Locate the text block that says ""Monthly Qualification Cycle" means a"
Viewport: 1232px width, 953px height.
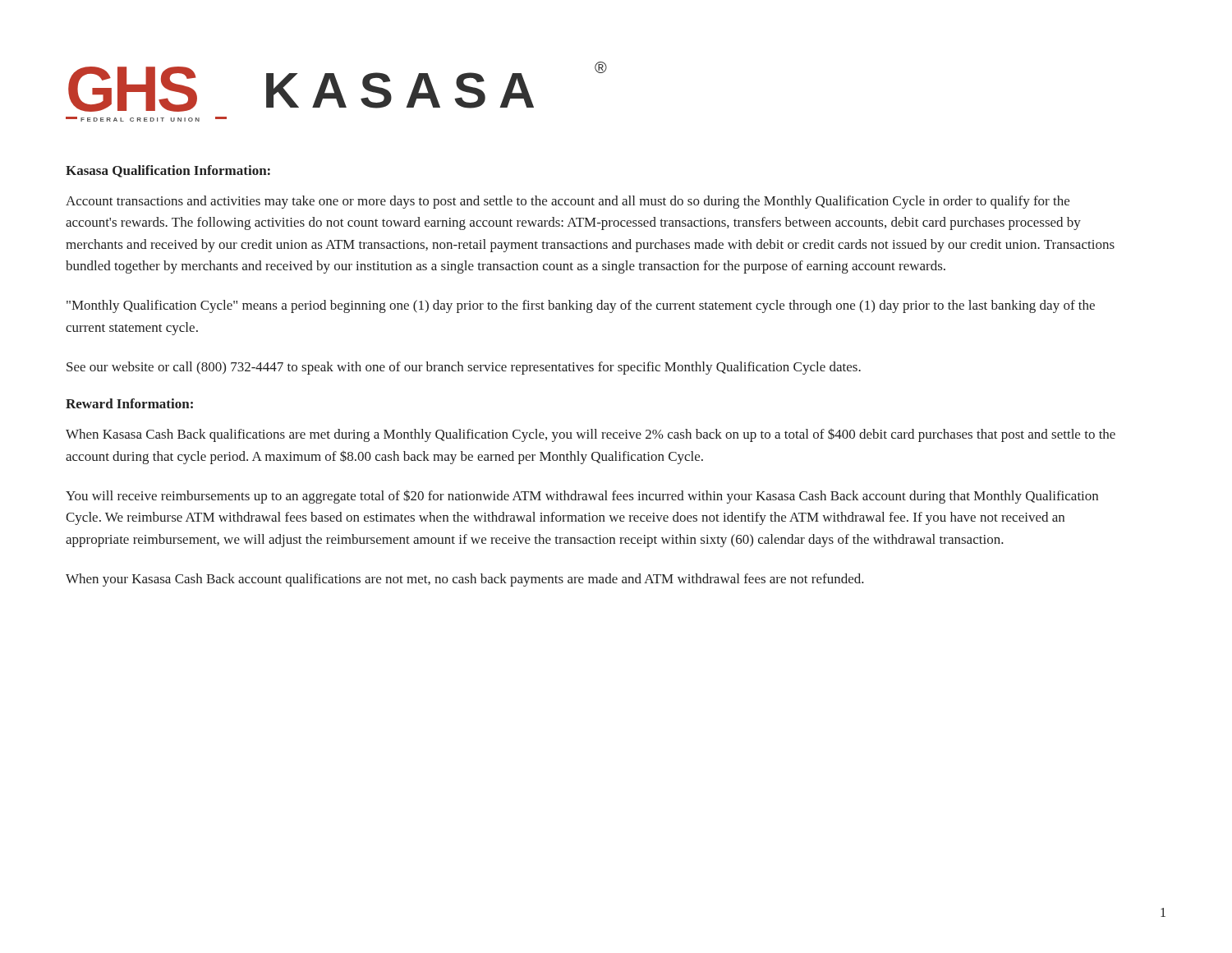581,316
